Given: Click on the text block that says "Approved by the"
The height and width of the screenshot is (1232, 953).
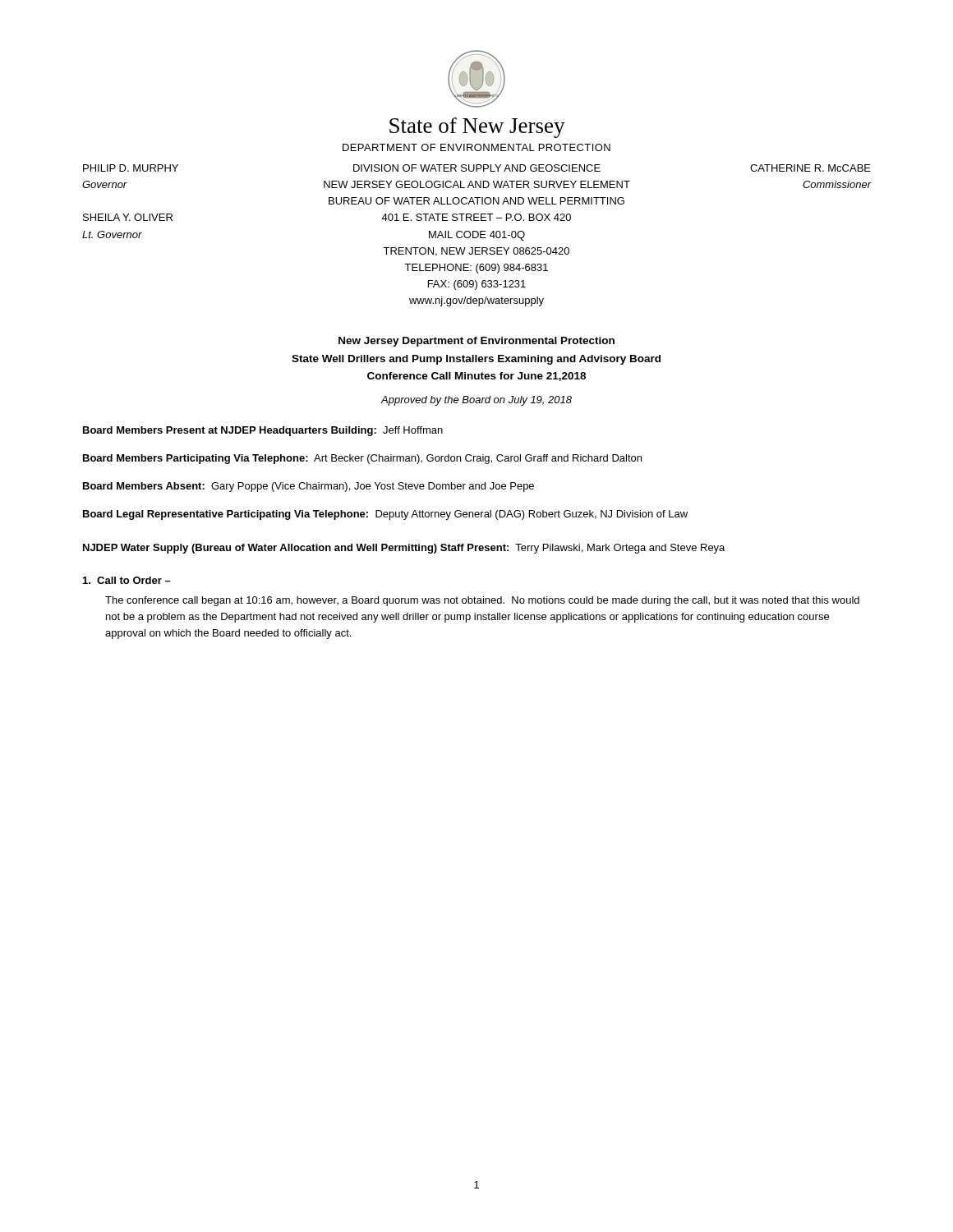Looking at the screenshot, I should point(476,400).
